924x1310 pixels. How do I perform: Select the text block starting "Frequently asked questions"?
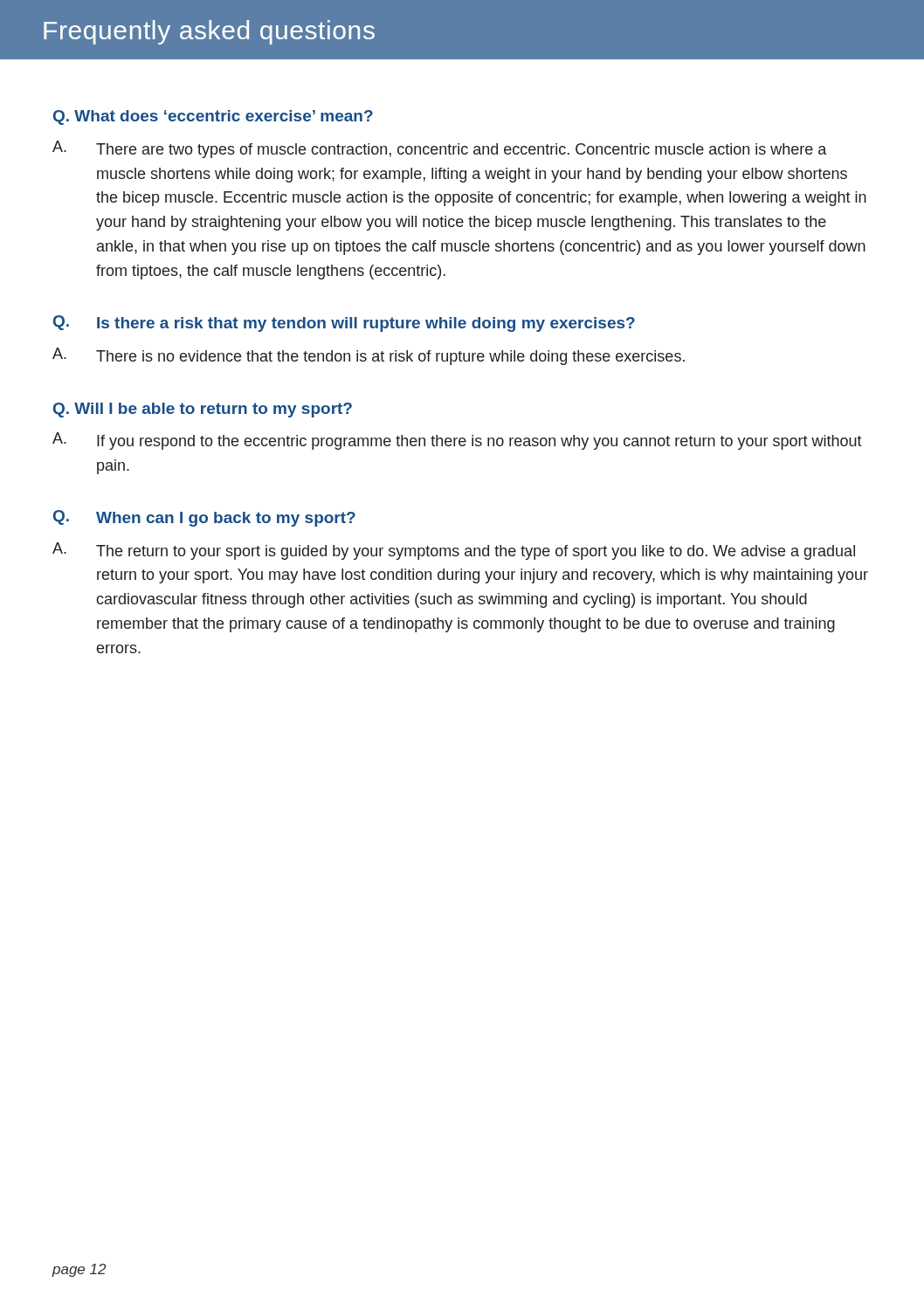pyautogui.click(x=209, y=30)
